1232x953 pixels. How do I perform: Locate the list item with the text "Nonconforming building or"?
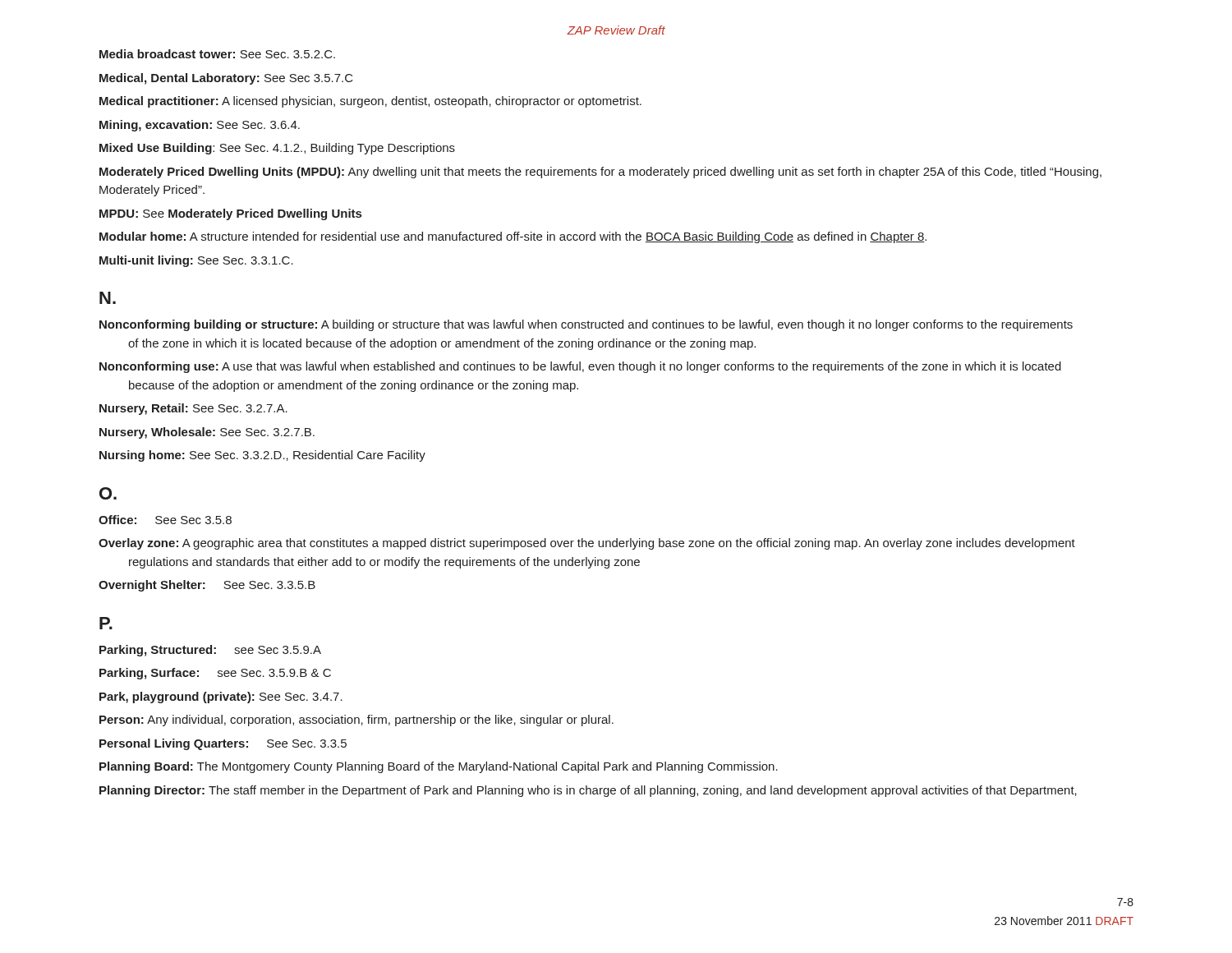coord(616,335)
